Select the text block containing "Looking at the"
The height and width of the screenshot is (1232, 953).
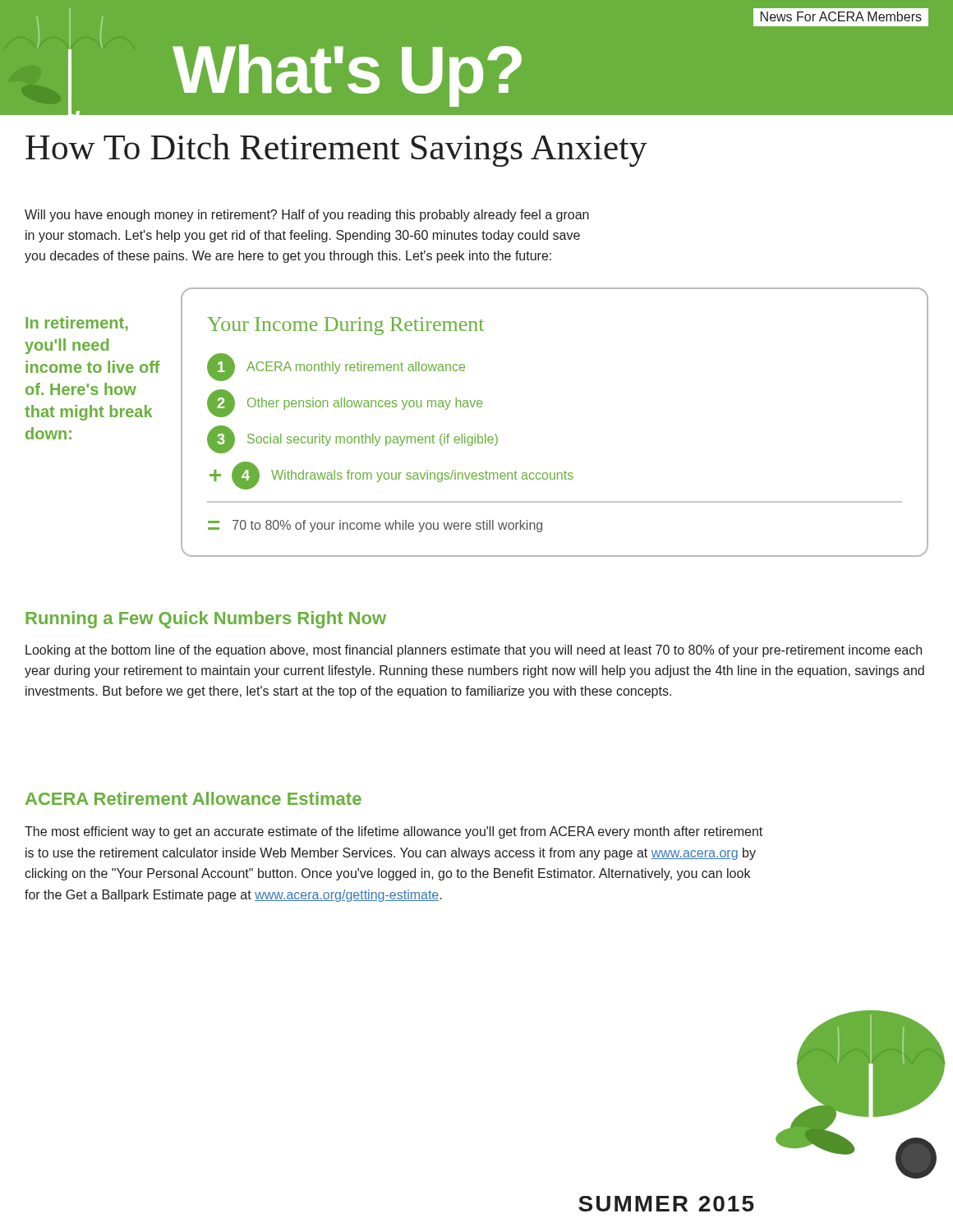(x=475, y=670)
